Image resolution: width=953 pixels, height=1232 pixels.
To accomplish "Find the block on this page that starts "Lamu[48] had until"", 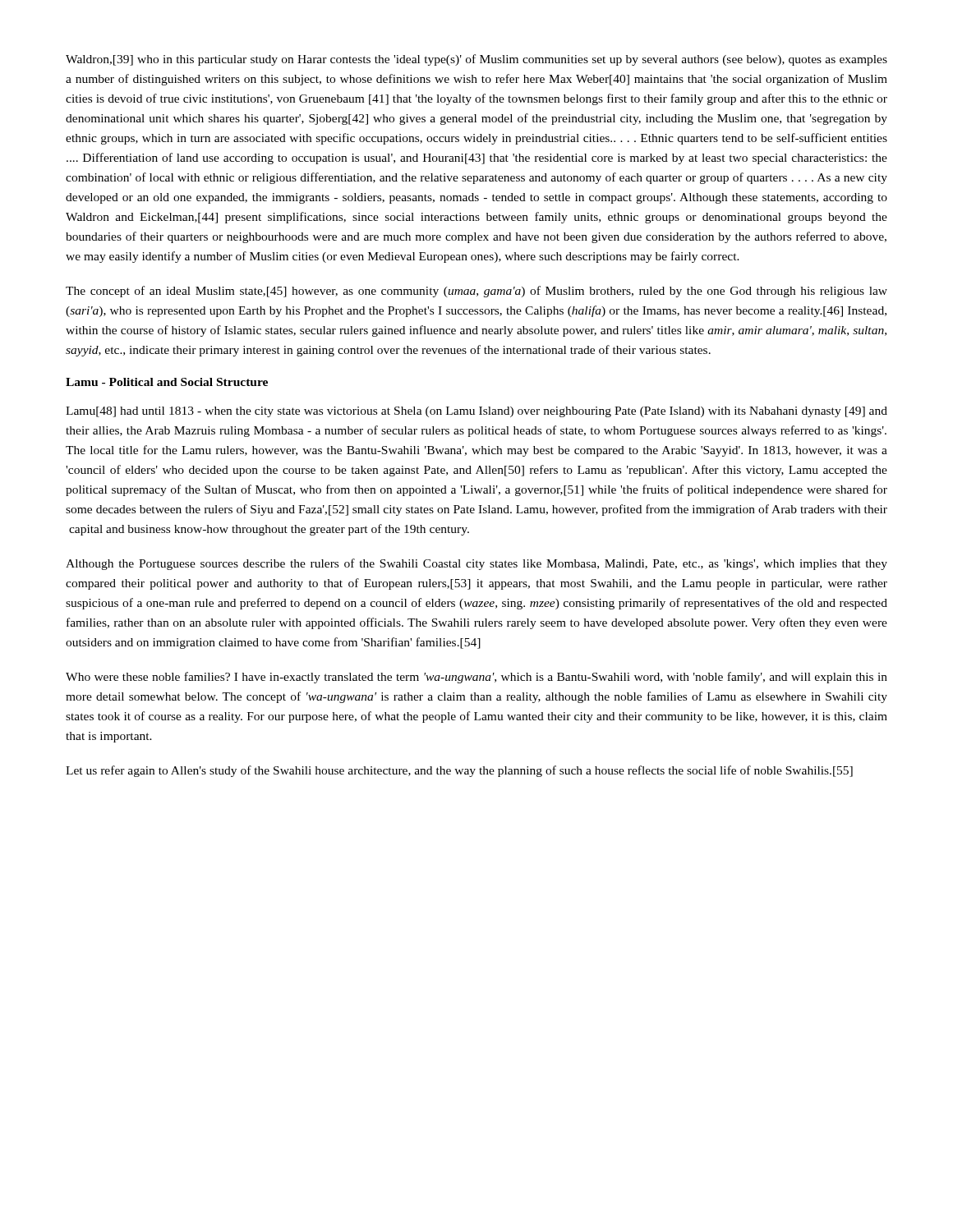I will [476, 470].
